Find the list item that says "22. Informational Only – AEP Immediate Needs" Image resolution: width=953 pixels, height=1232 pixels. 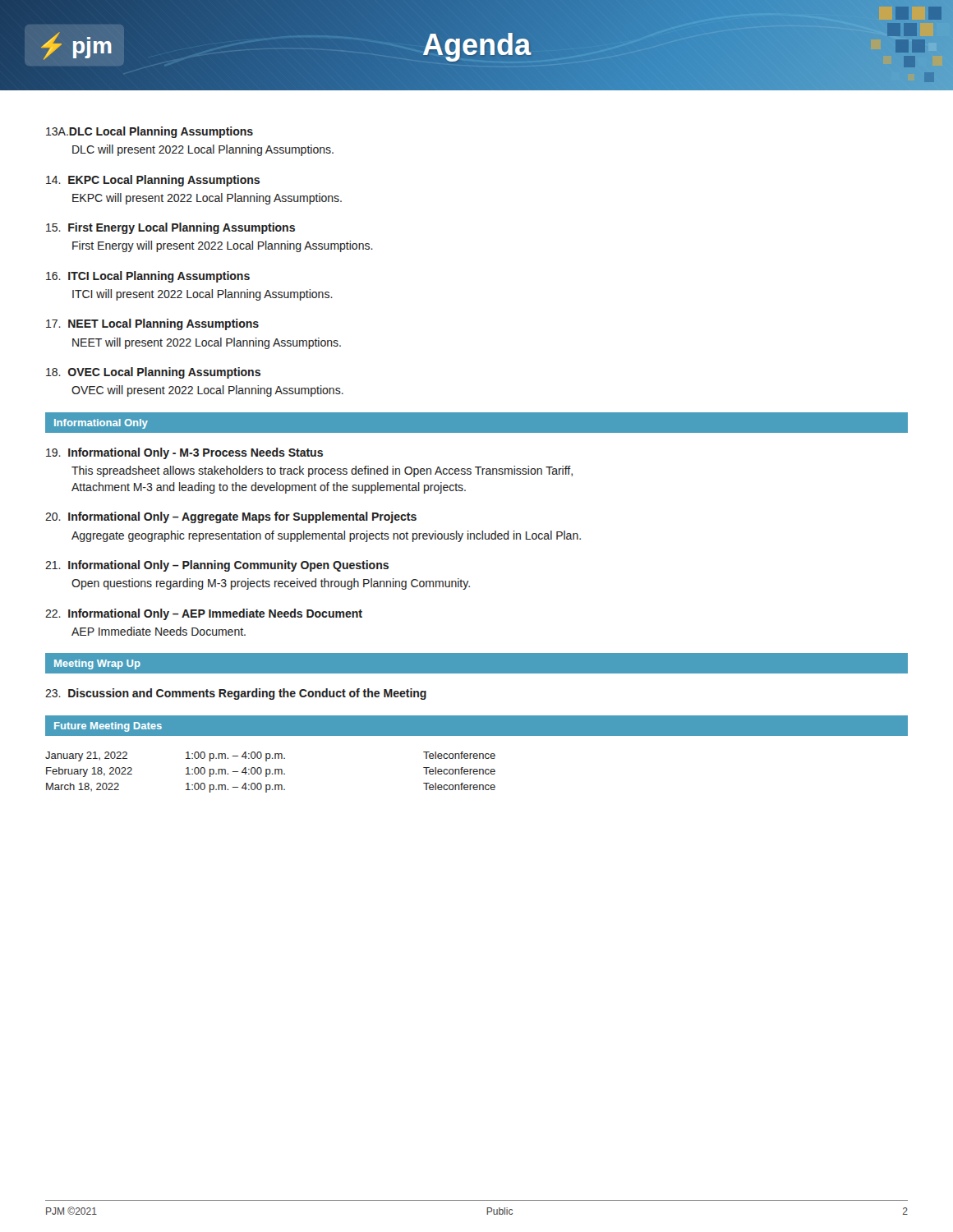pos(204,614)
